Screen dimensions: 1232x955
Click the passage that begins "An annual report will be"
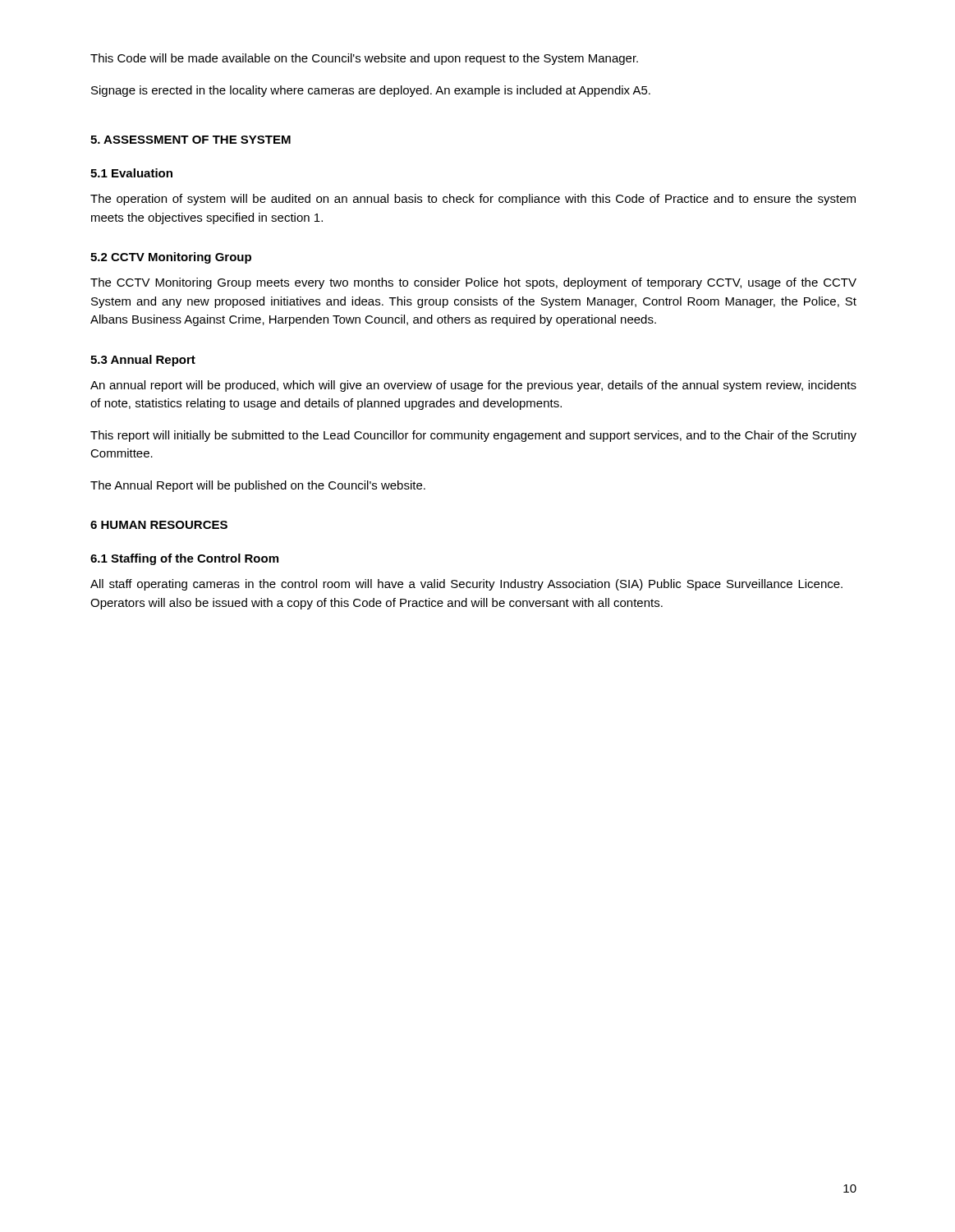[473, 394]
